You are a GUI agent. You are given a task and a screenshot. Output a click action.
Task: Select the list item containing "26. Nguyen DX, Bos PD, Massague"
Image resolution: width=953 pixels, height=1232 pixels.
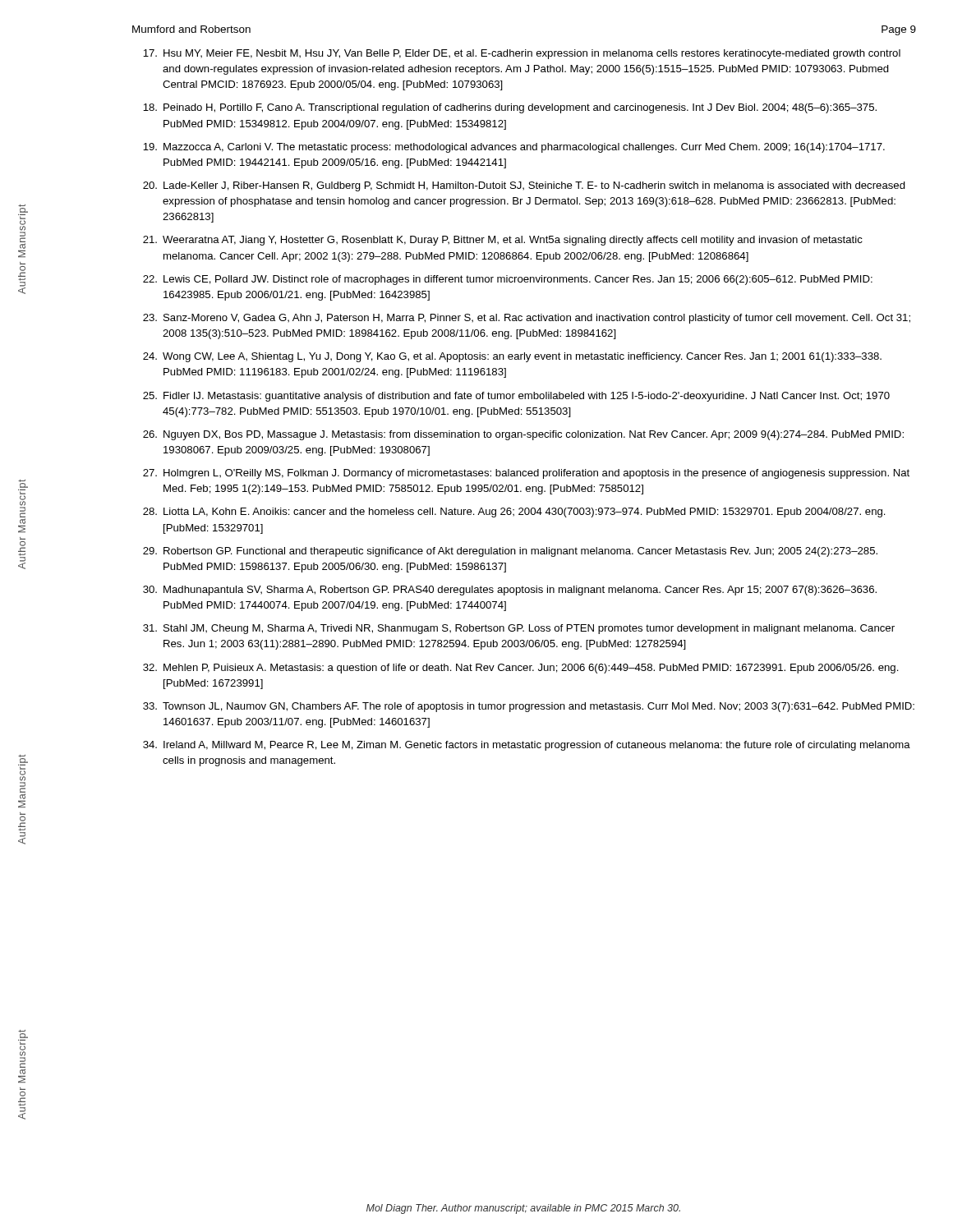tap(524, 442)
